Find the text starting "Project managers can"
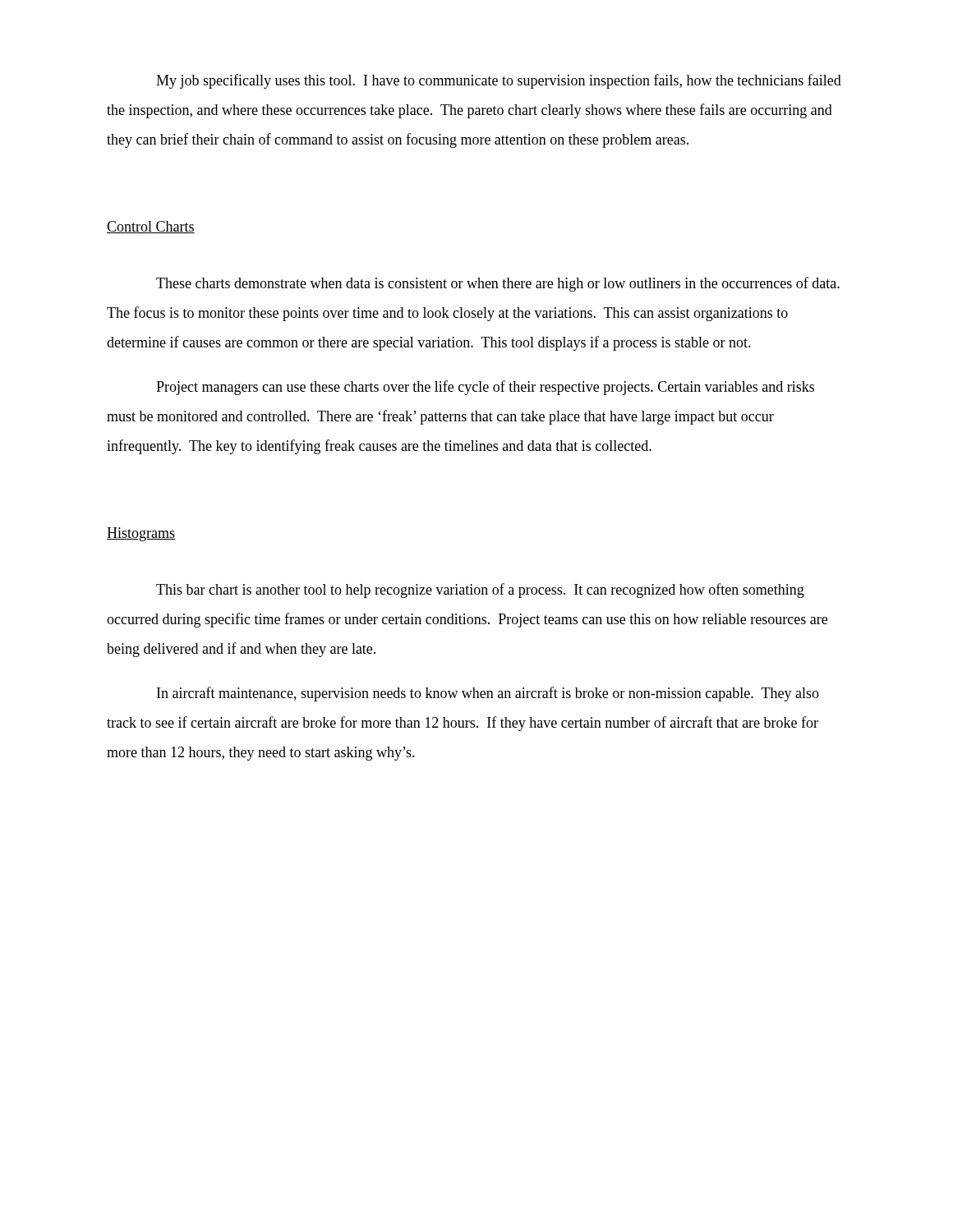953x1232 pixels. 461,416
